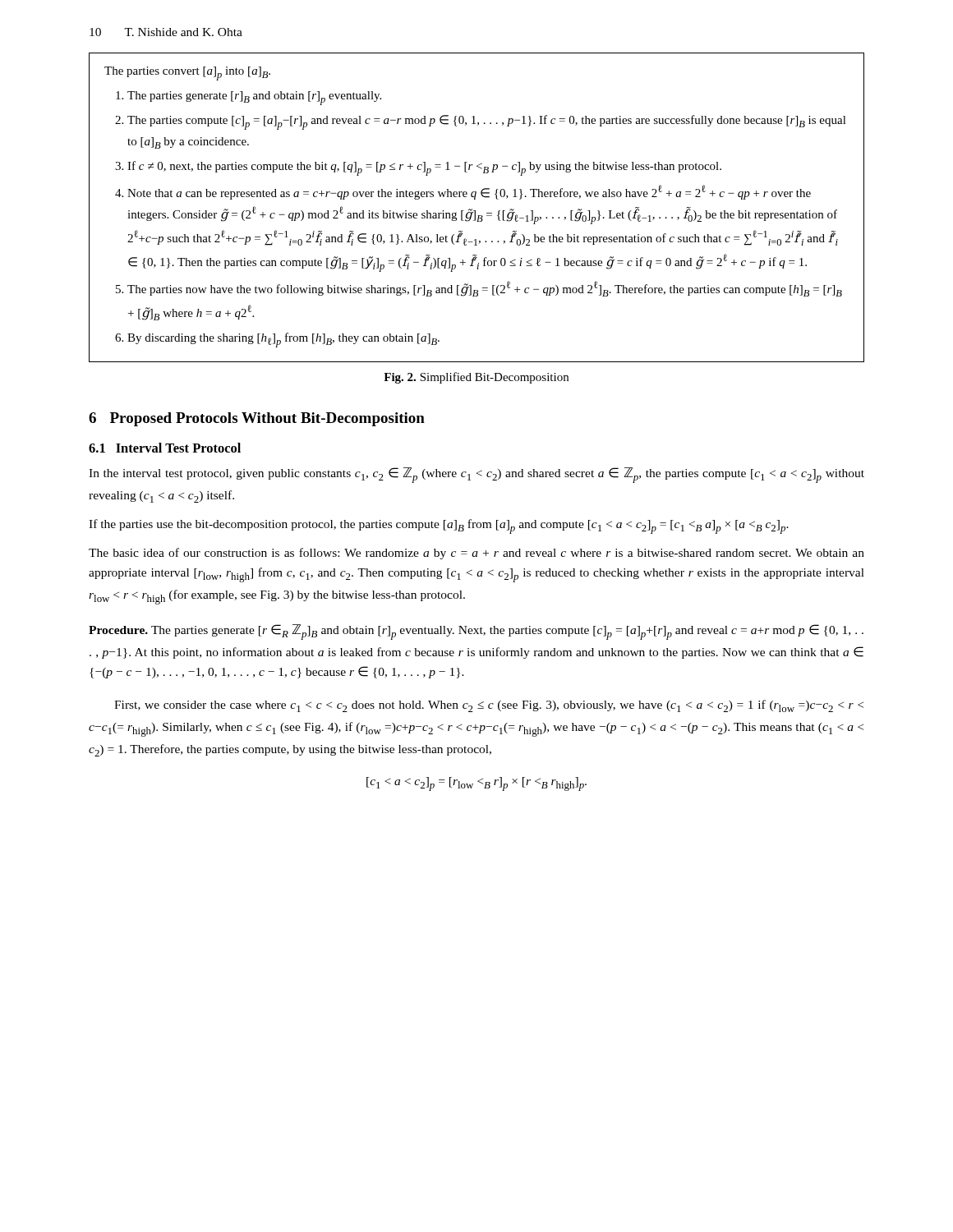Select the text starting "By discarding the sharing [hℓ]p from [h]B,"
The width and height of the screenshot is (953, 1232).
coord(284,339)
